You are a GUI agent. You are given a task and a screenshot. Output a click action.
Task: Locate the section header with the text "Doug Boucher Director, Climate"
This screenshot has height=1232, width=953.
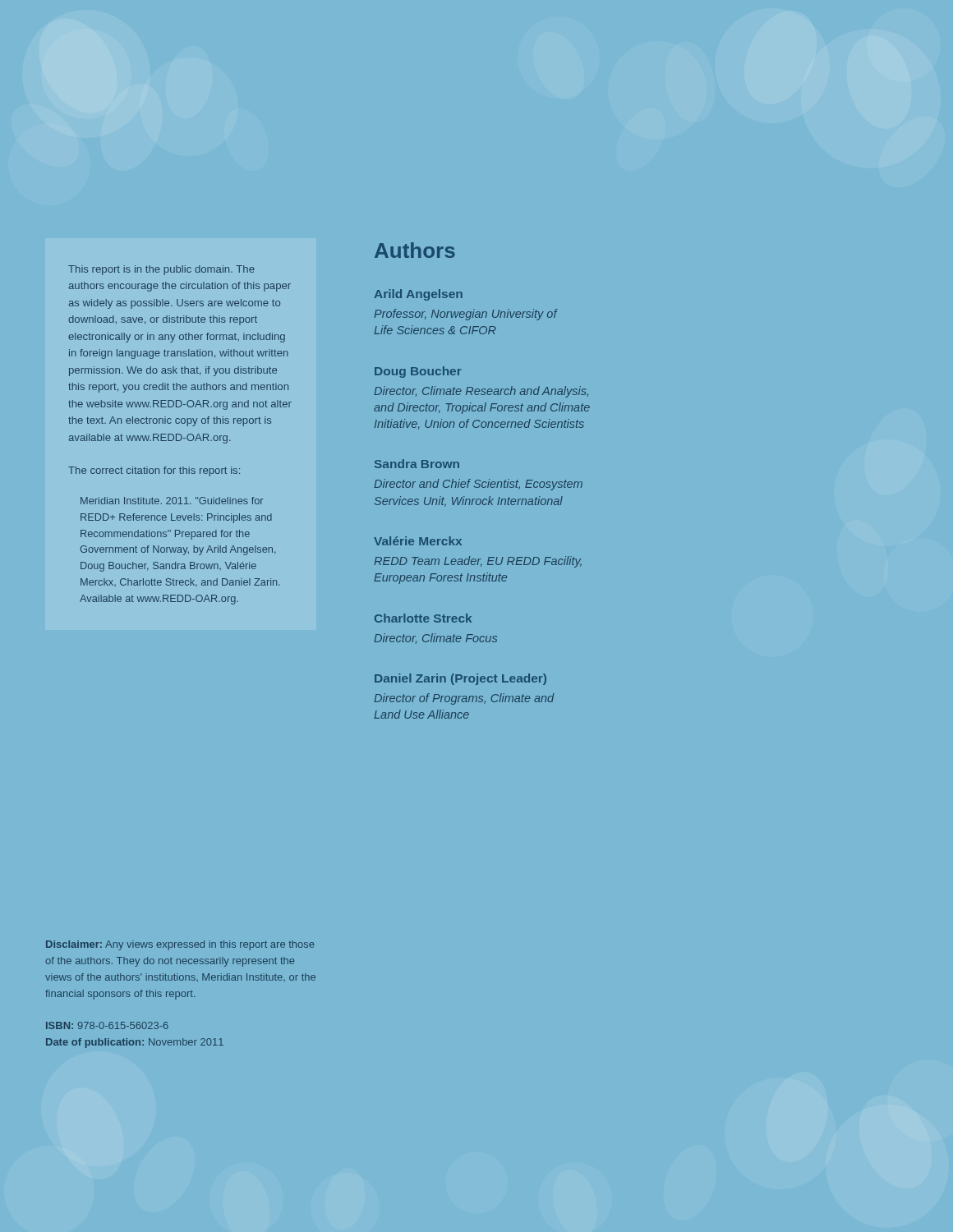[x=418, y=372]
